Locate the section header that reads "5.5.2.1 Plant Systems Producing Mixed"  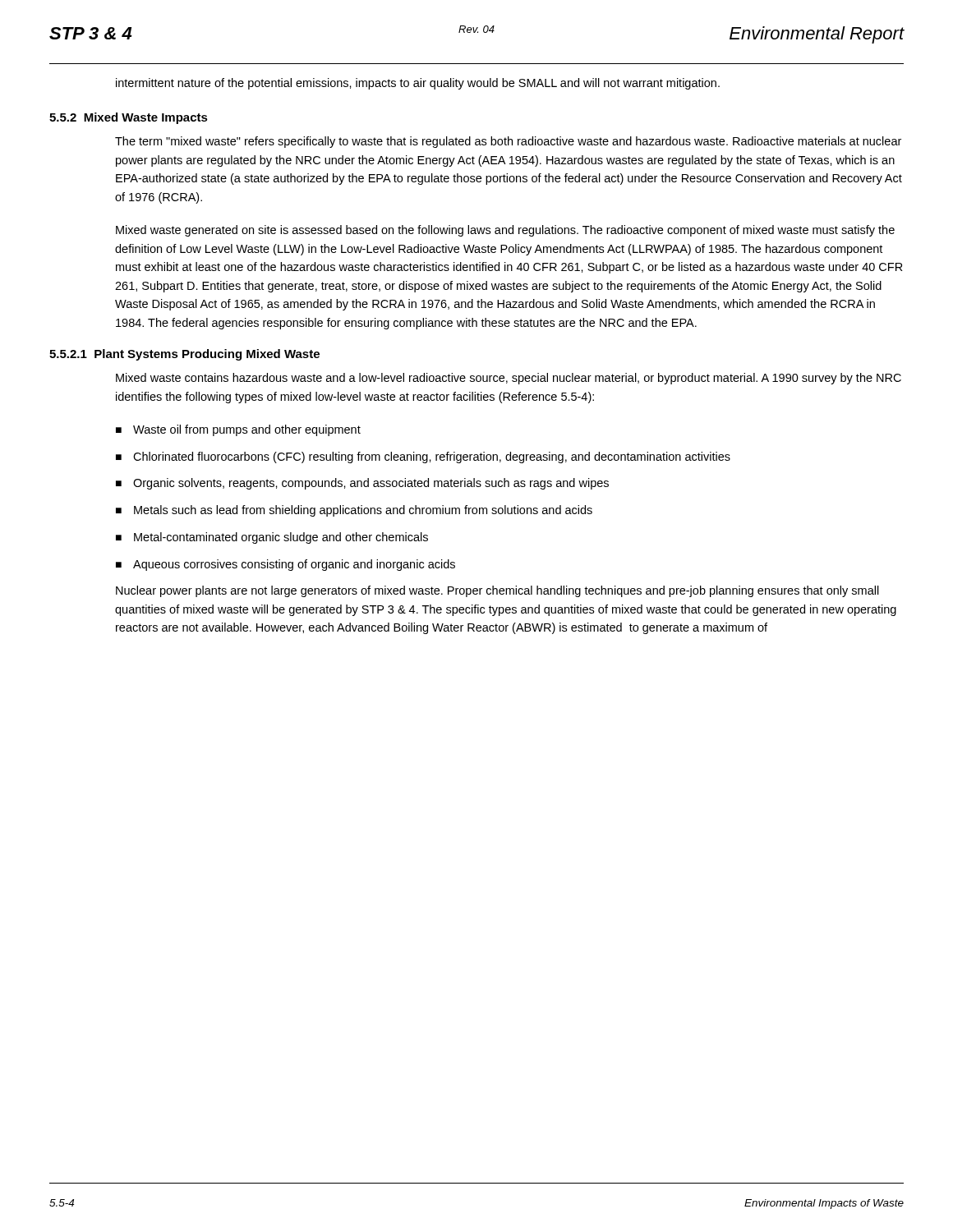(185, 354)
